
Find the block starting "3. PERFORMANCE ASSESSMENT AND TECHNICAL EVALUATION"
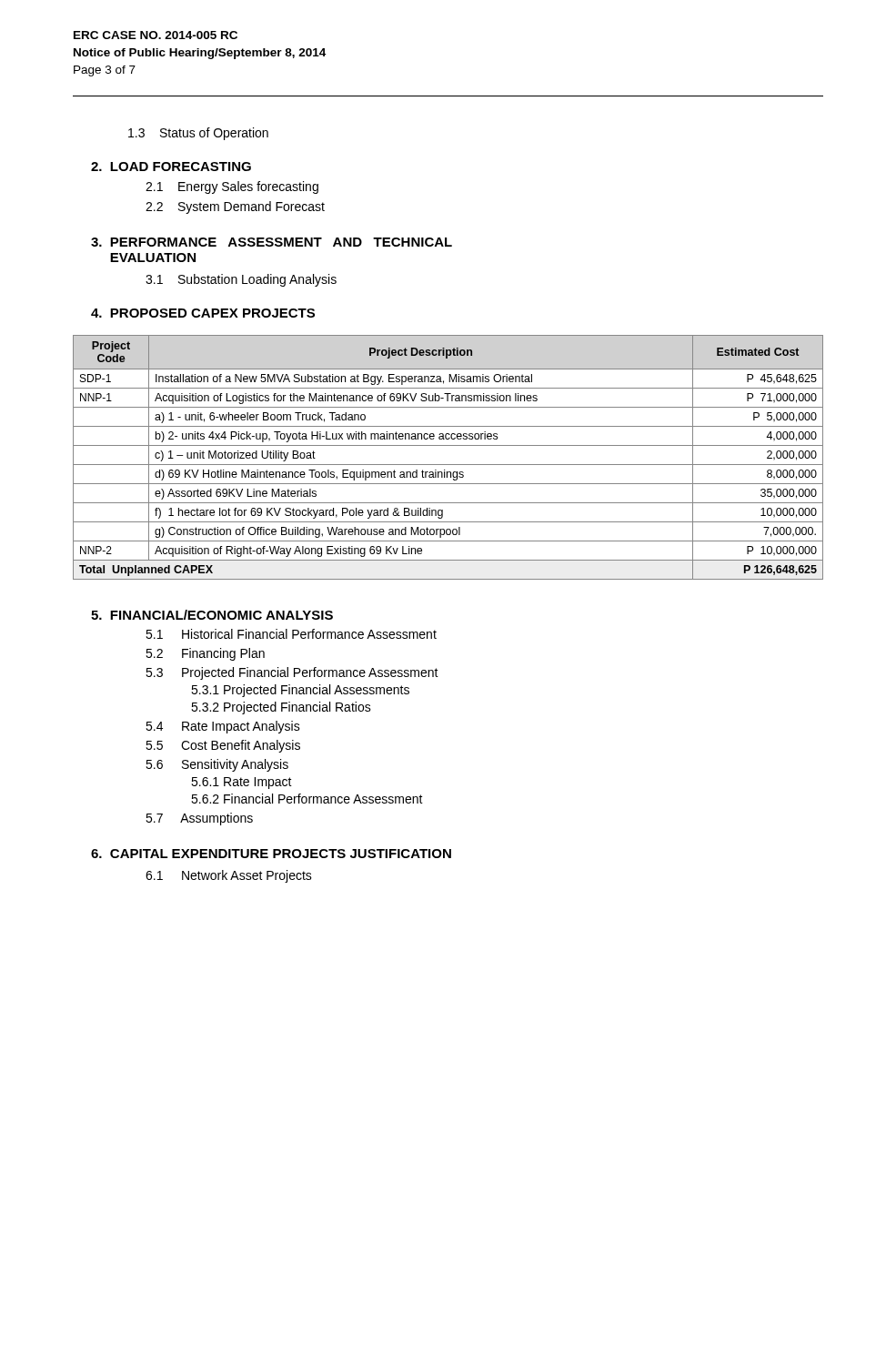pos(272,249)
